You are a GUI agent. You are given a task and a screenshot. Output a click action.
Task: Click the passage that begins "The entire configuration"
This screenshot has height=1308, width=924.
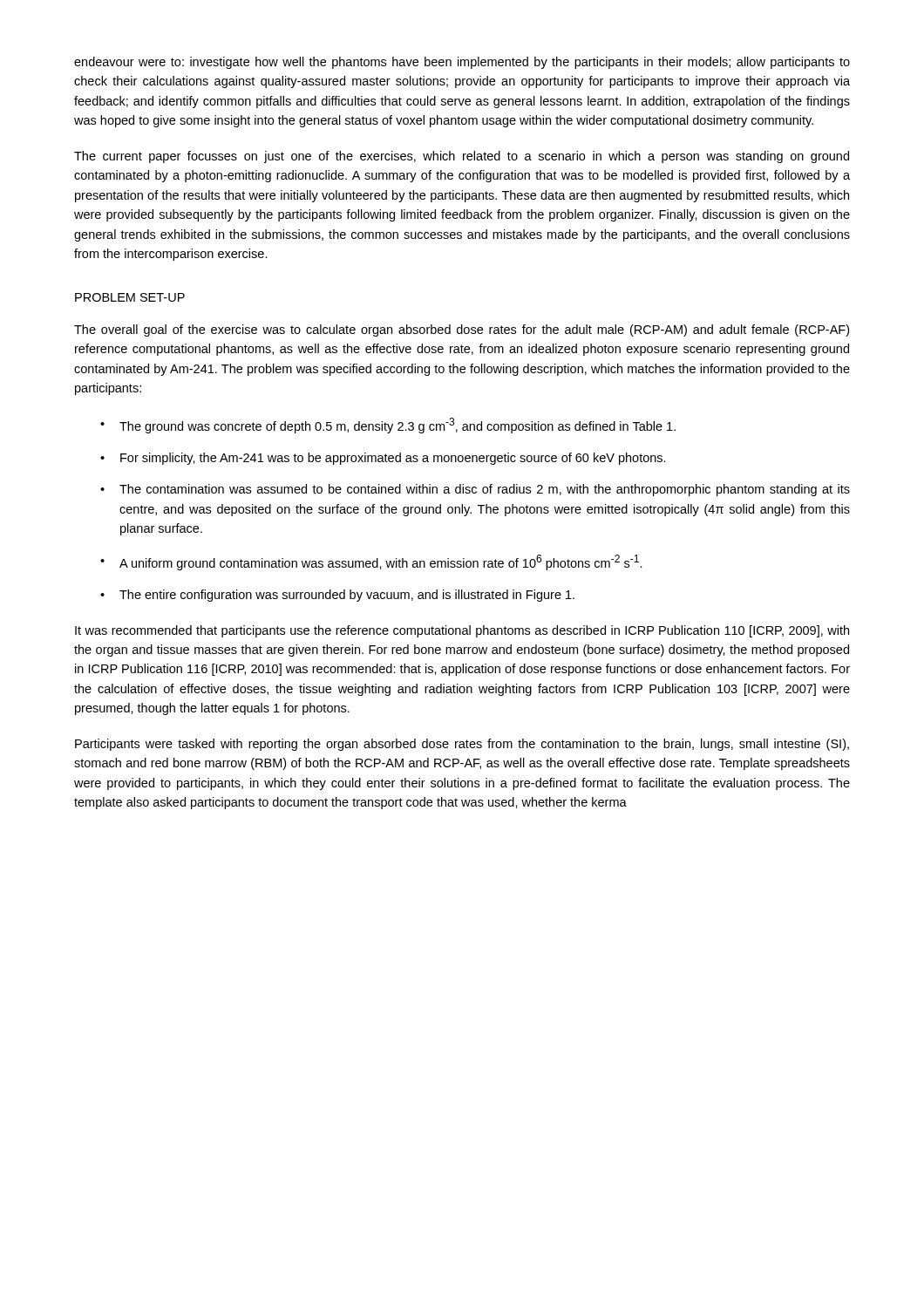click(347, 595)
